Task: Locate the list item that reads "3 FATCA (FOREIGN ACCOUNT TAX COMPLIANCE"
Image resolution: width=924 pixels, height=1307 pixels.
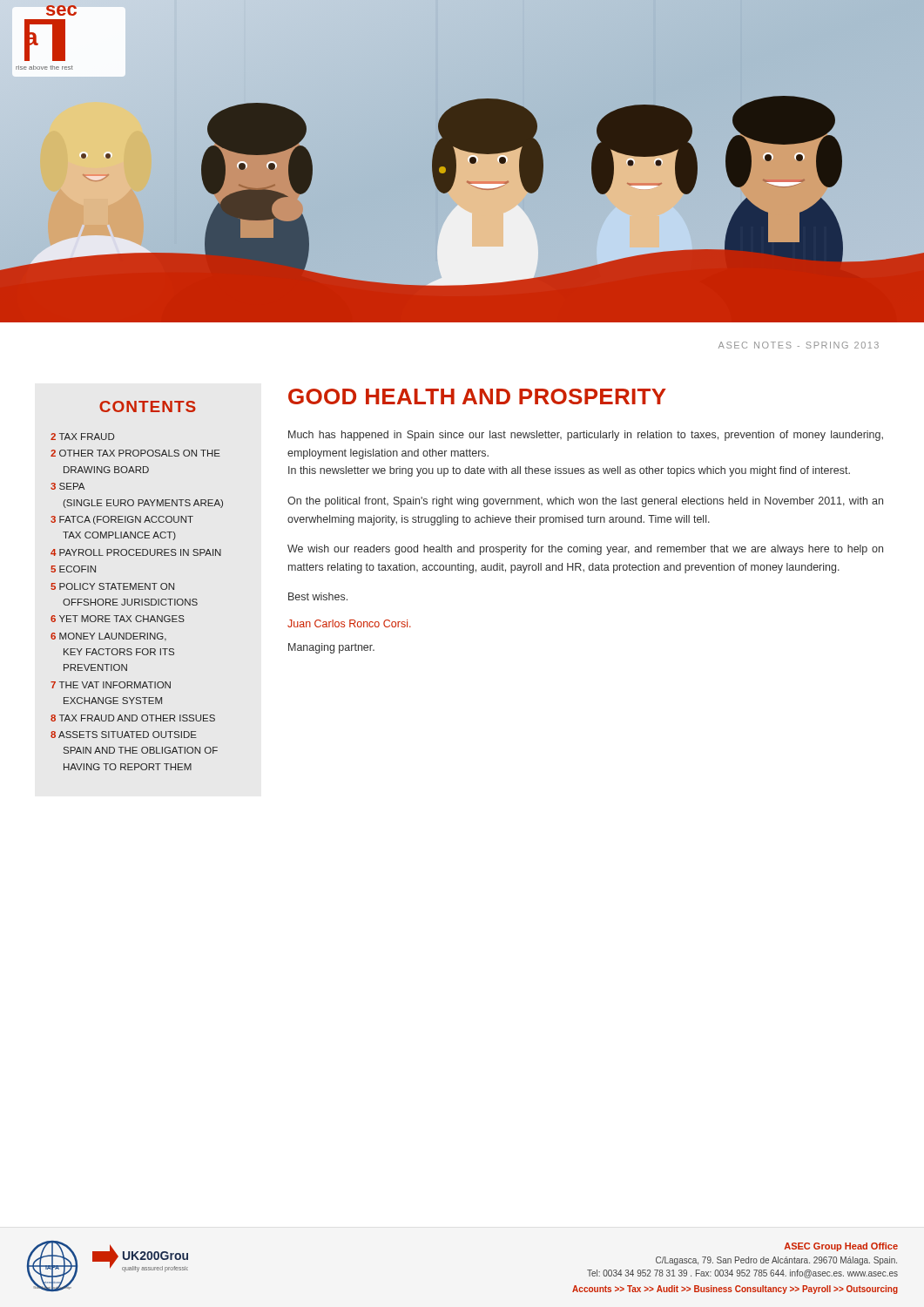Action: pos(122,529)
